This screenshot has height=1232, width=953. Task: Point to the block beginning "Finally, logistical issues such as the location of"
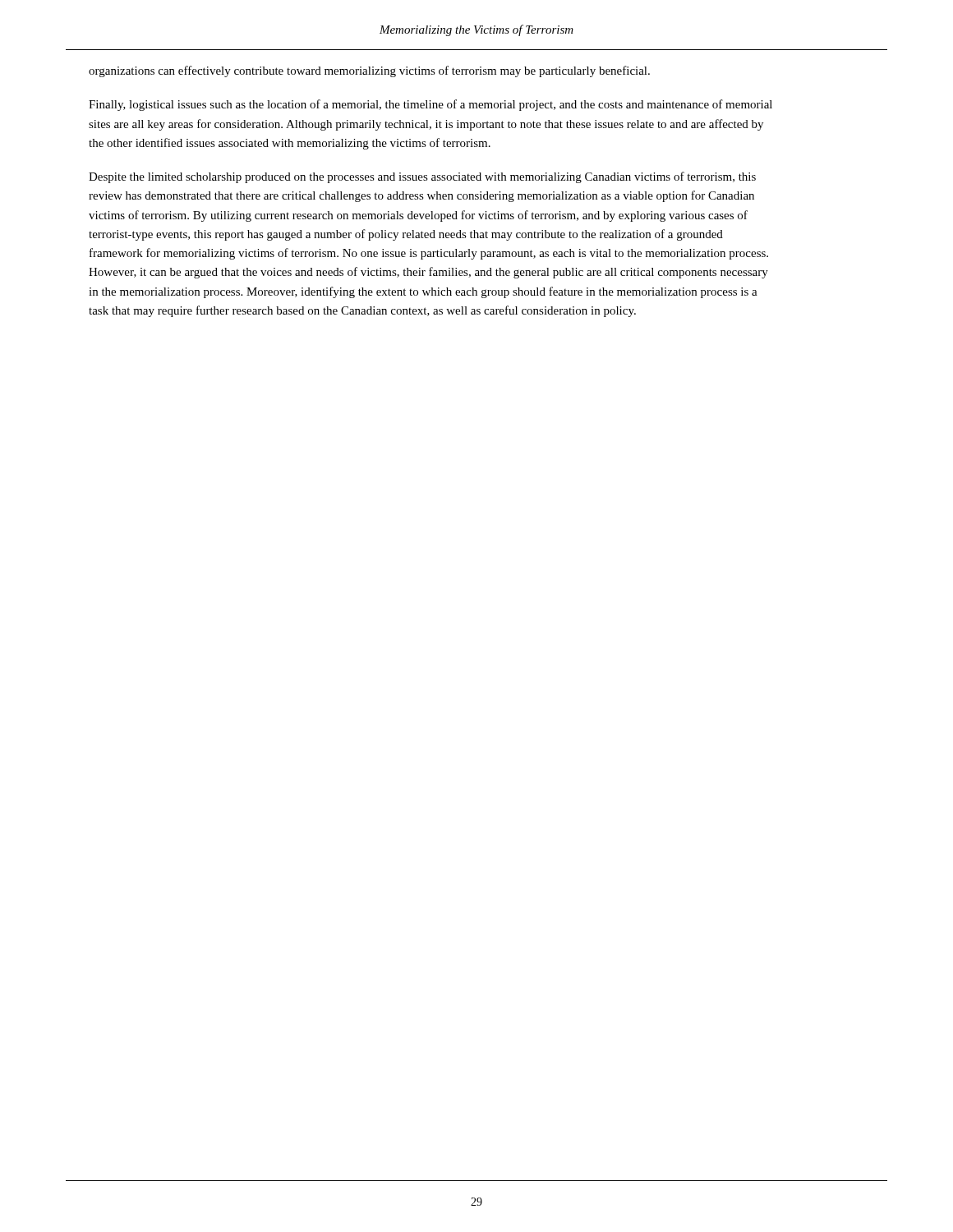click(x=431, y=124)
